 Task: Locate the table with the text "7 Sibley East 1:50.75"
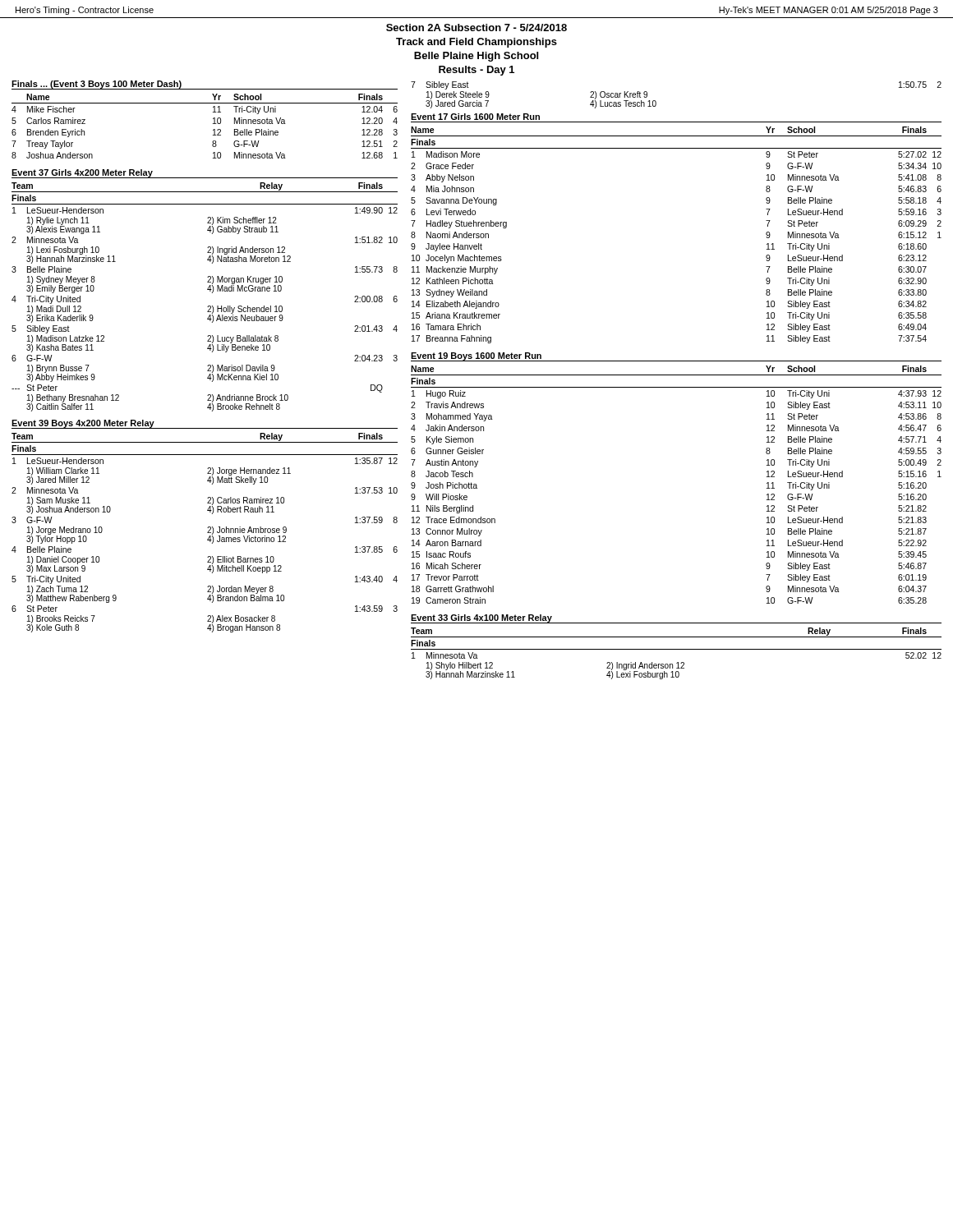click(676, 94)
